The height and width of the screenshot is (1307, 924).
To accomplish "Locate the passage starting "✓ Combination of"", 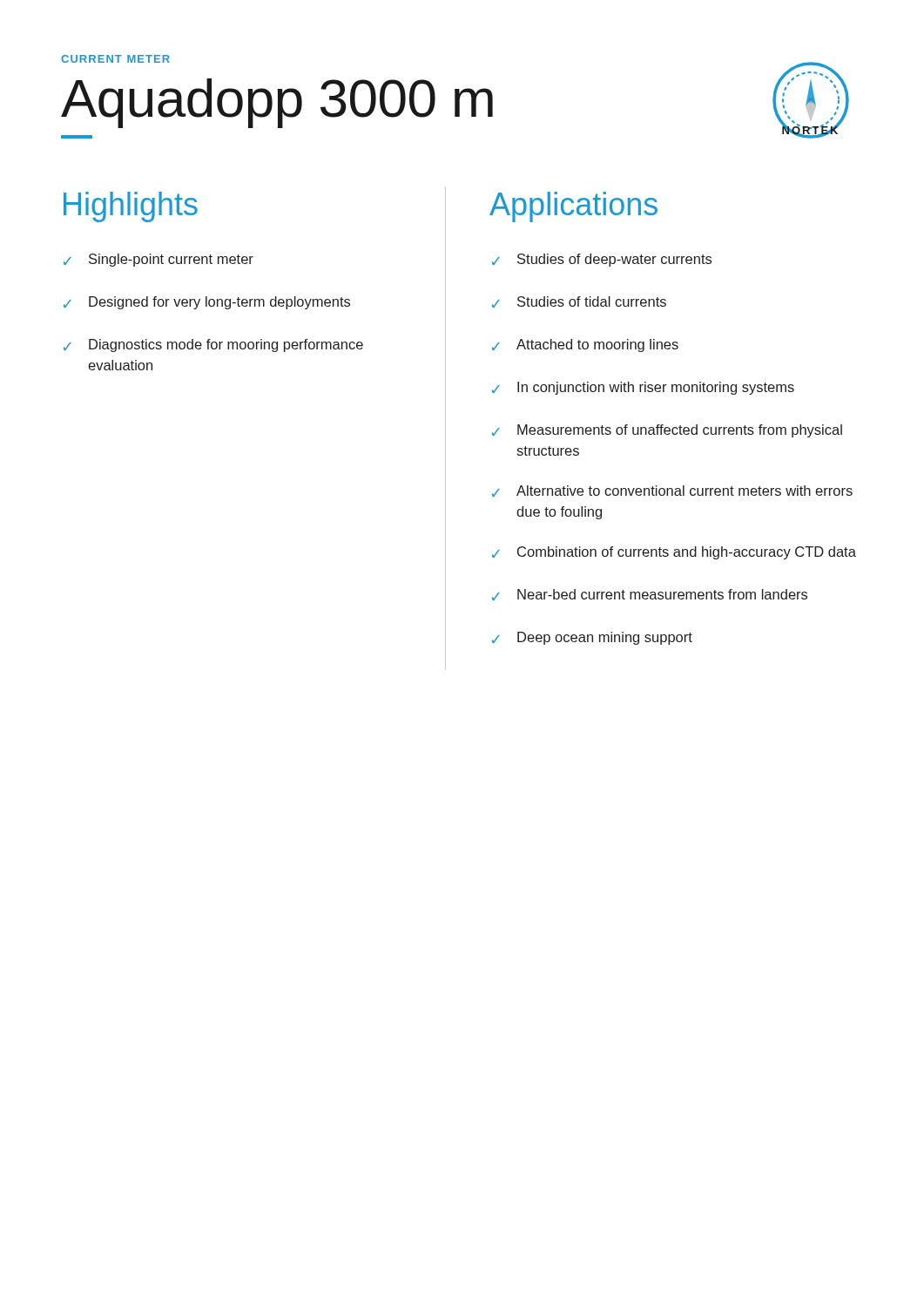I will coord(673,554).
